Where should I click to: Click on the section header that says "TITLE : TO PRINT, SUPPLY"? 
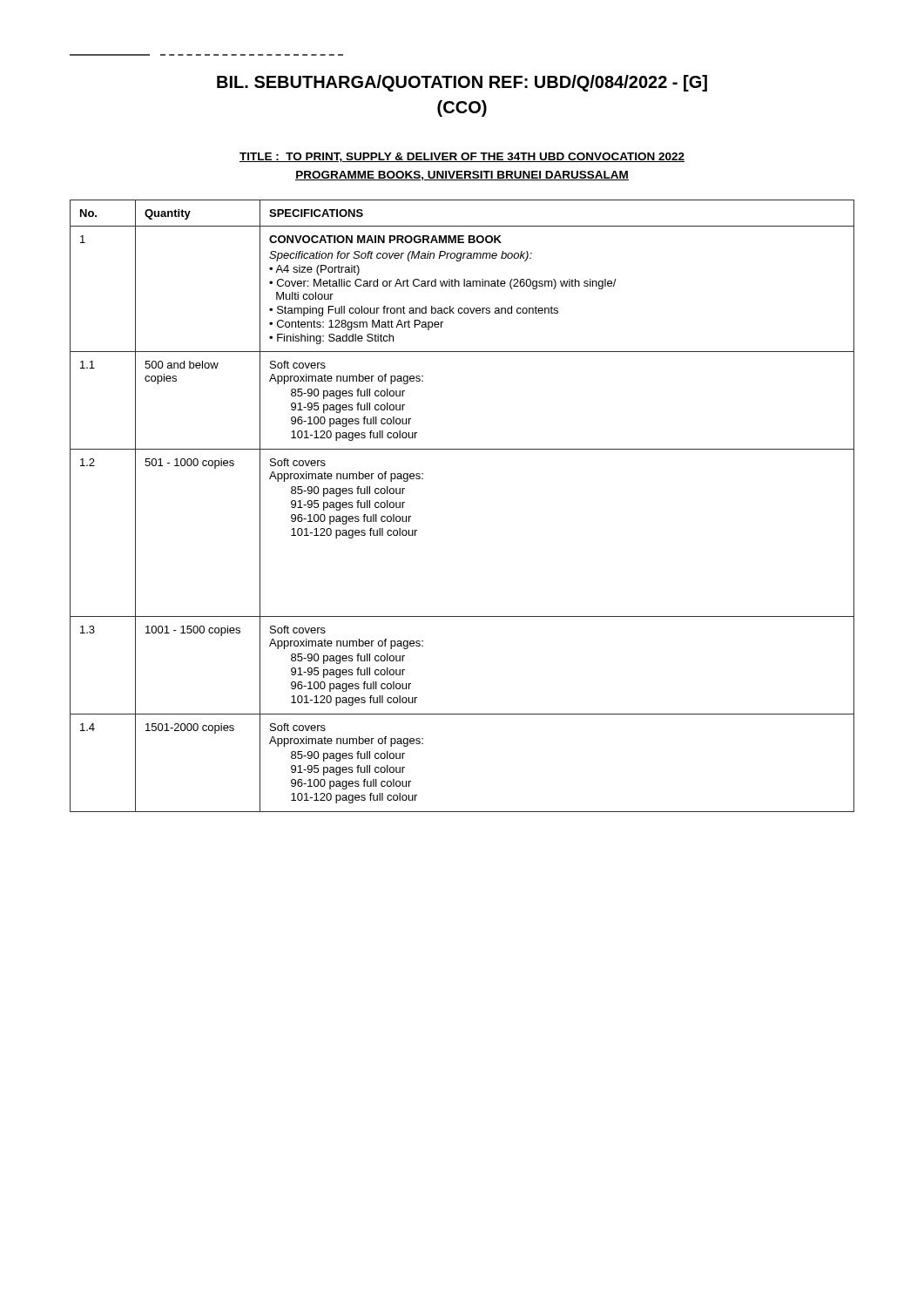coord(462,166)
